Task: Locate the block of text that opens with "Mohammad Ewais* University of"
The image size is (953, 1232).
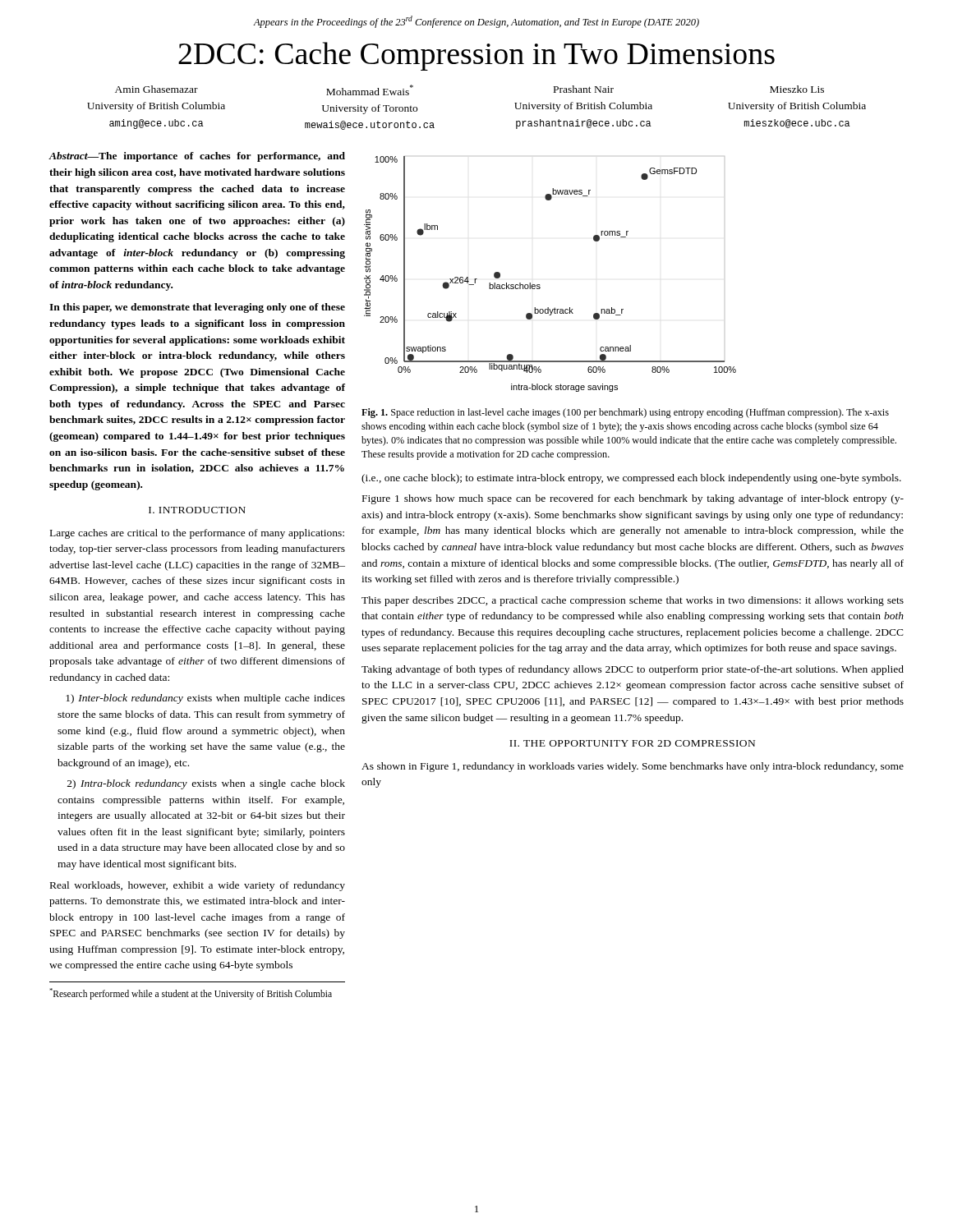Action: [x=370, y=107]
